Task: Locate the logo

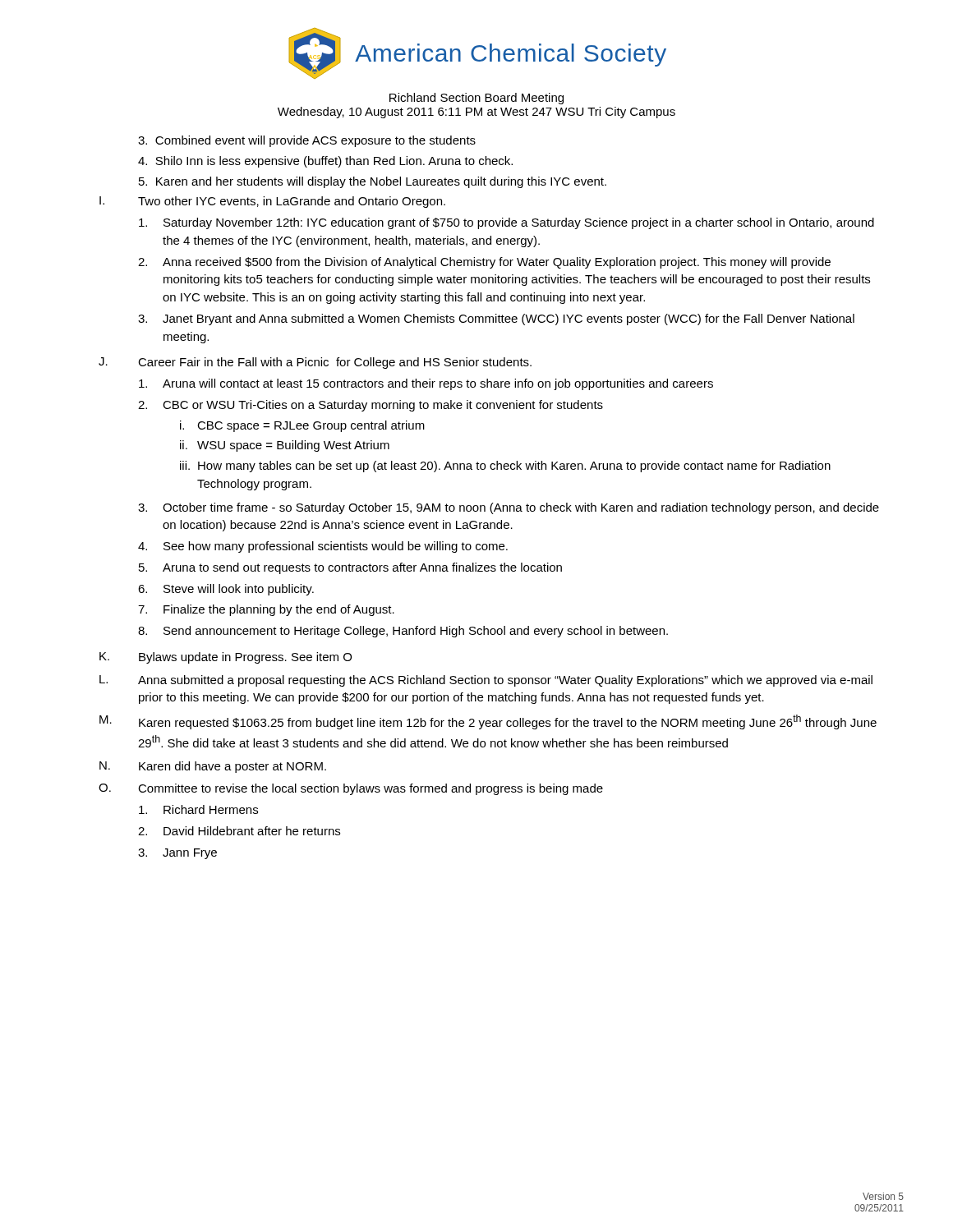Action: (x=476, y=41)
